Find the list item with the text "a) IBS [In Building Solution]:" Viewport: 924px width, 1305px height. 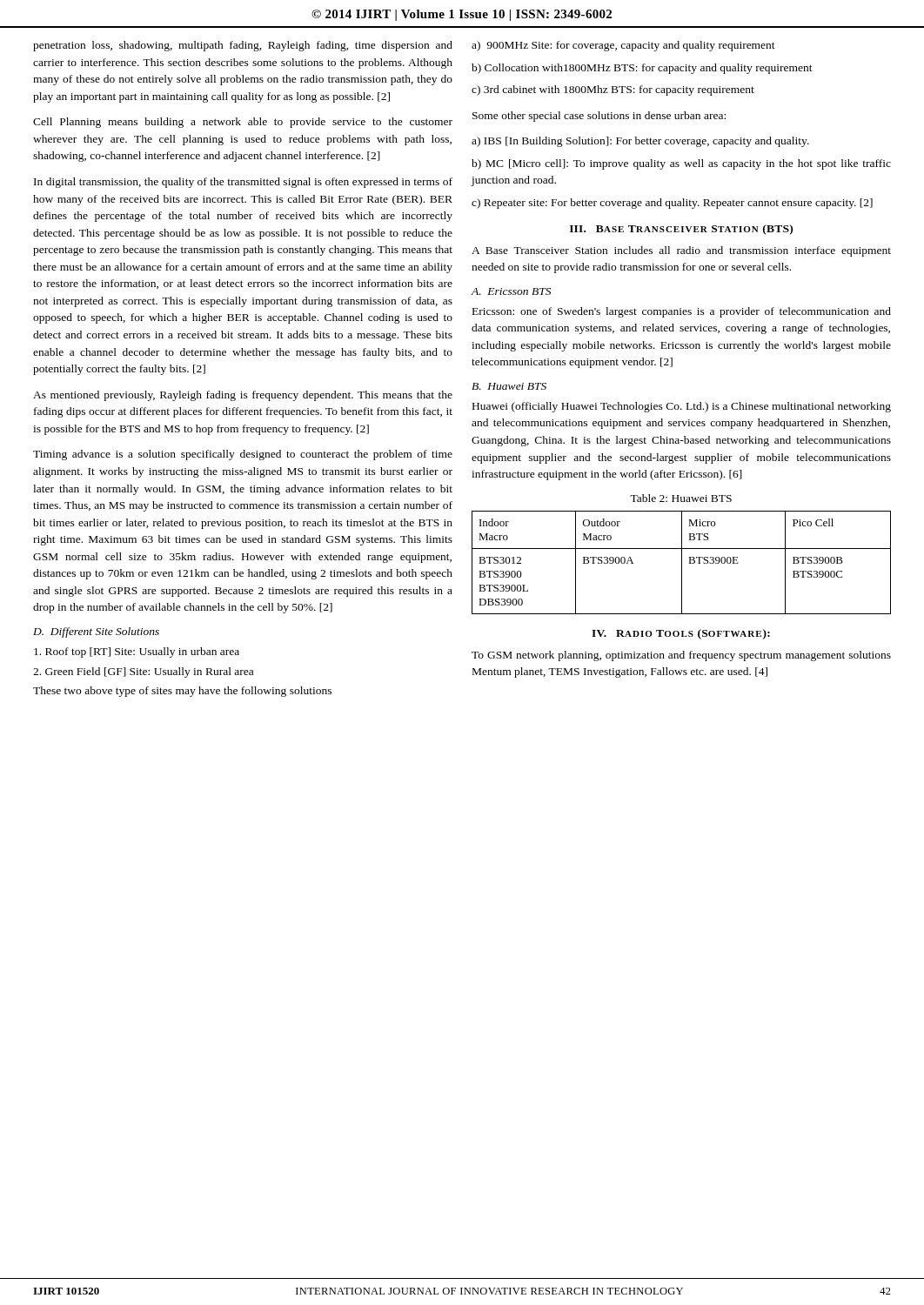tap(681, 141)
